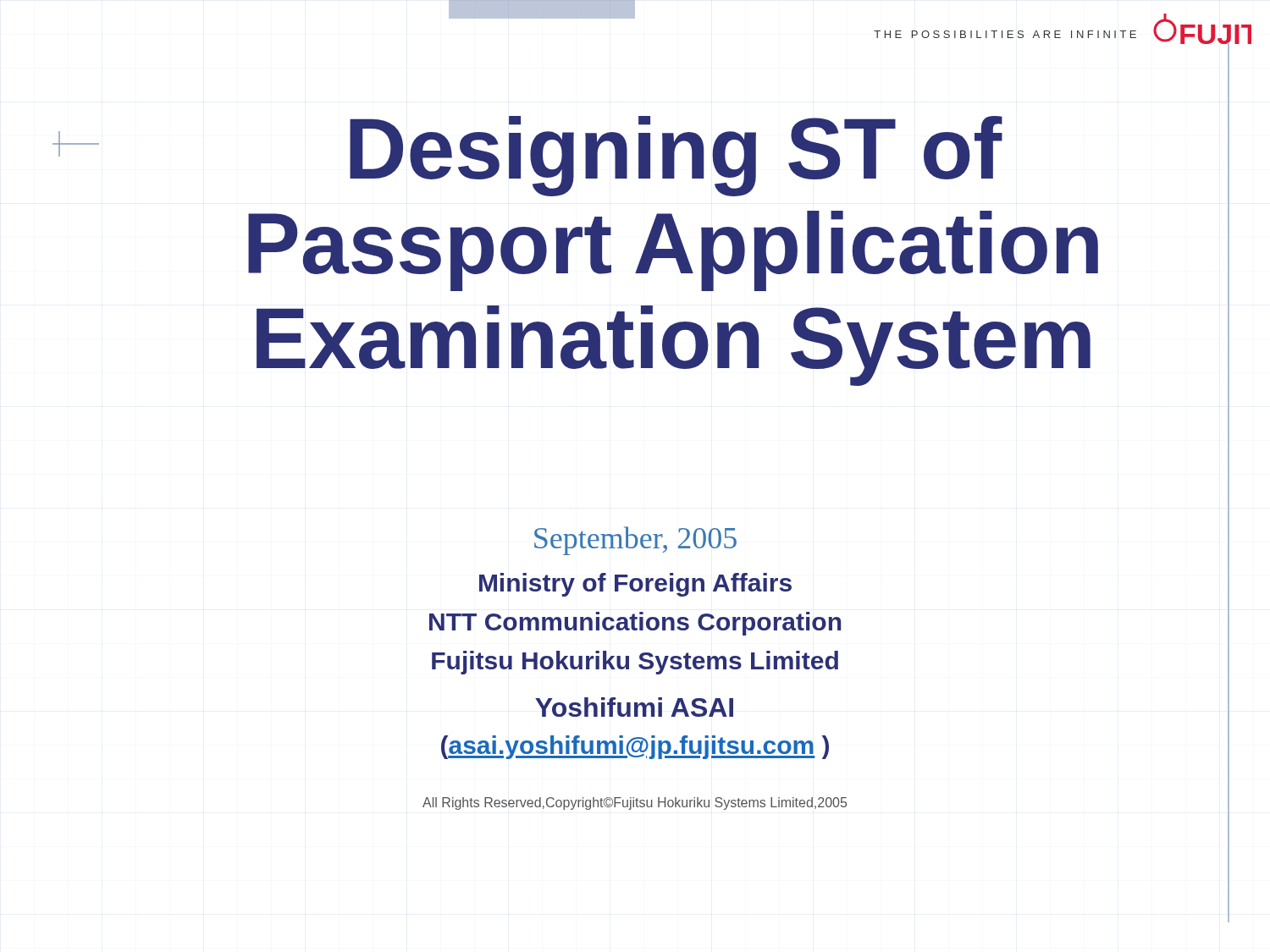
Task: Where is the title that starts "Designing ST ofPassport ApplicationExamination"?
Action: coord(673,244)
